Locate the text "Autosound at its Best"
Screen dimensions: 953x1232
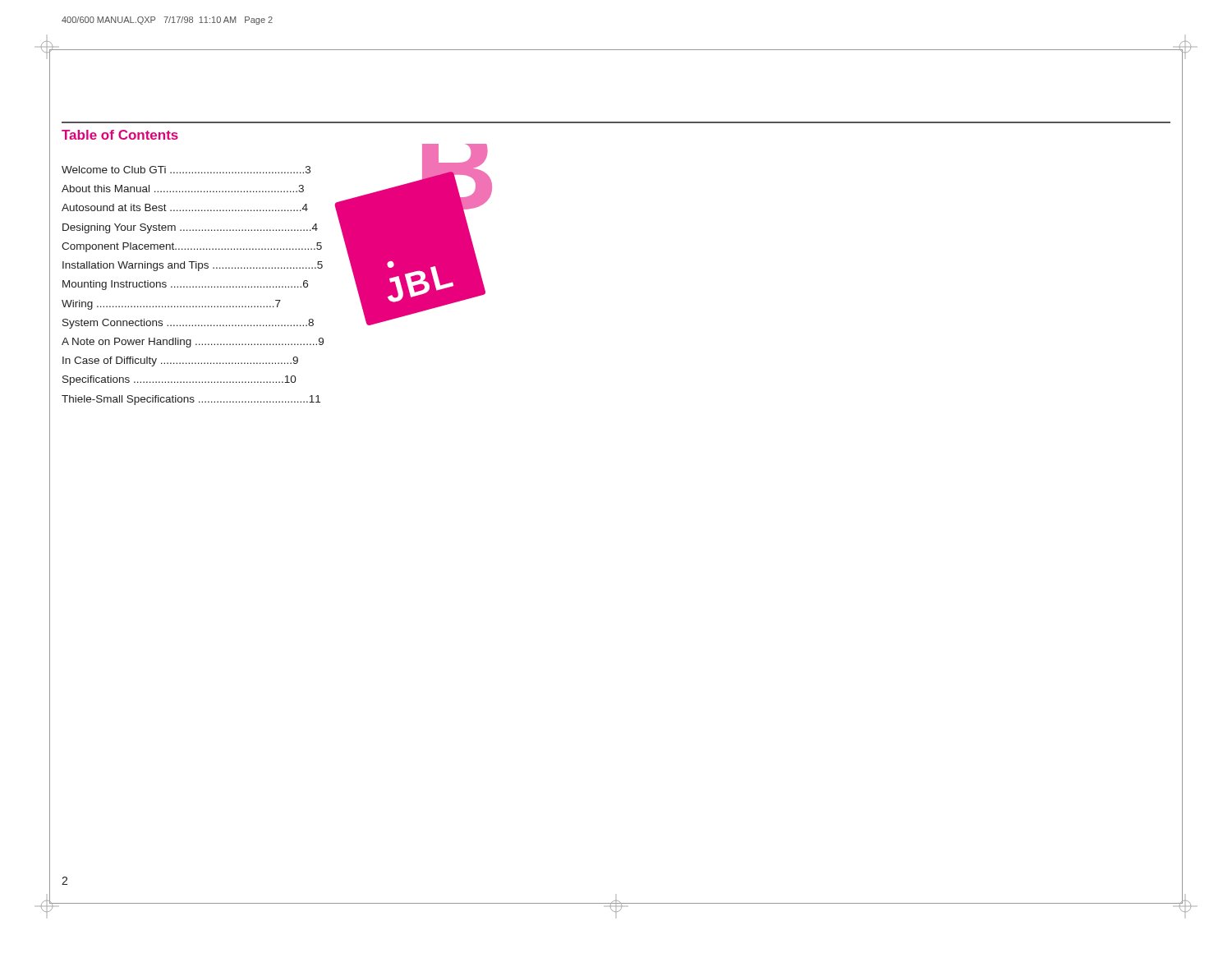185,208
